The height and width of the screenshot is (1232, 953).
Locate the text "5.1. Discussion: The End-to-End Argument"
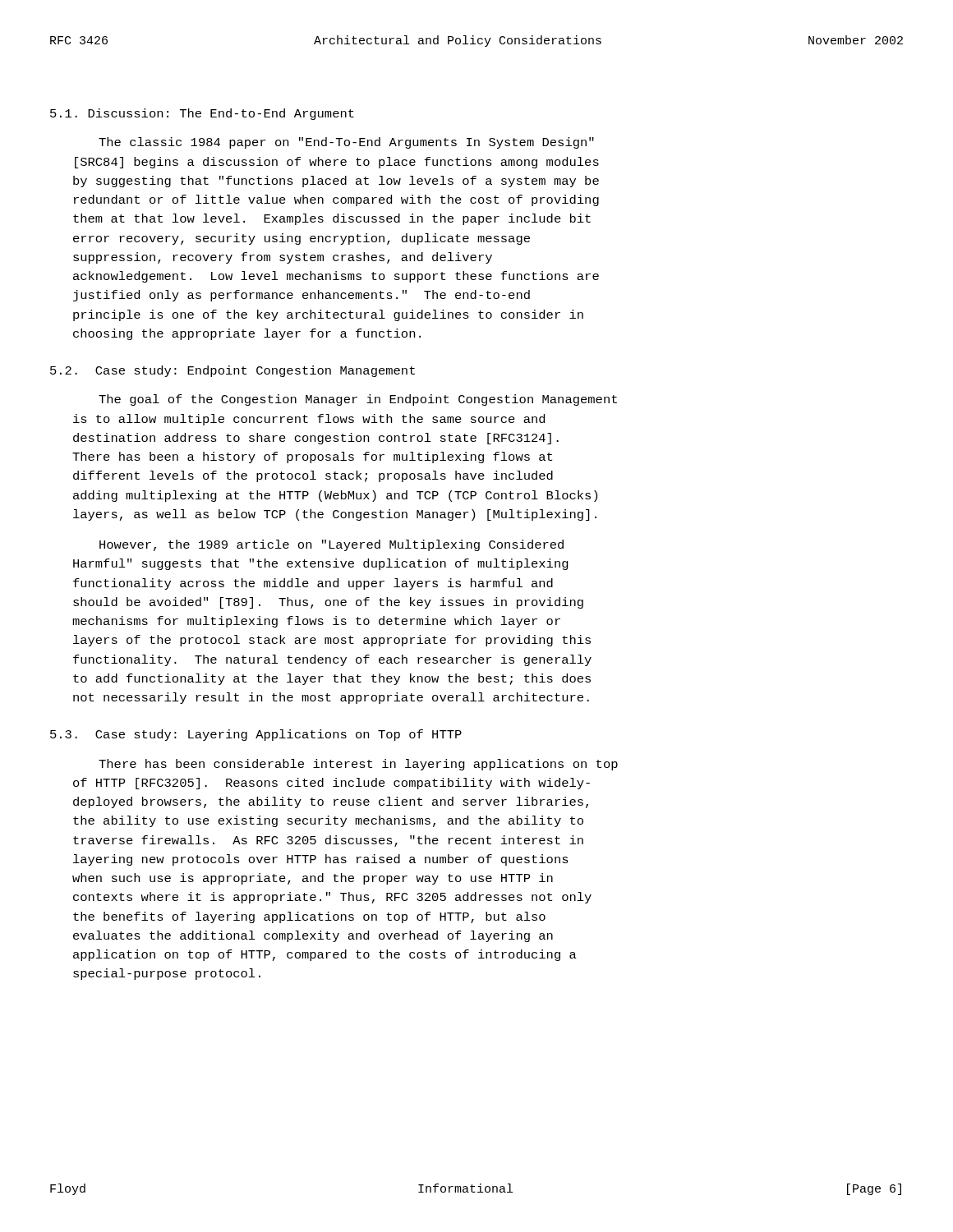tap(202, 114)
